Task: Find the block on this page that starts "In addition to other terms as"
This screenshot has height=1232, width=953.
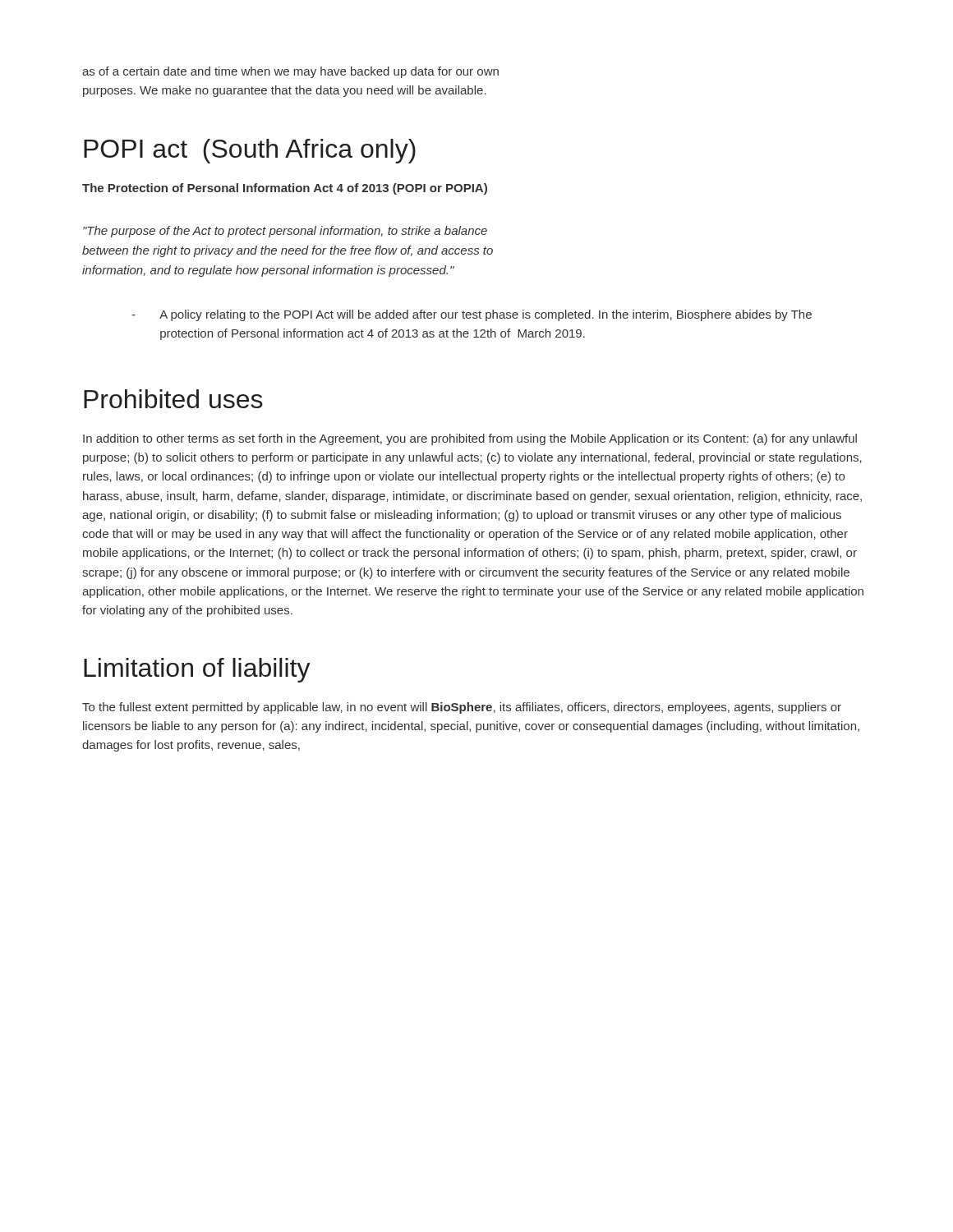Action: pos(476,524)
